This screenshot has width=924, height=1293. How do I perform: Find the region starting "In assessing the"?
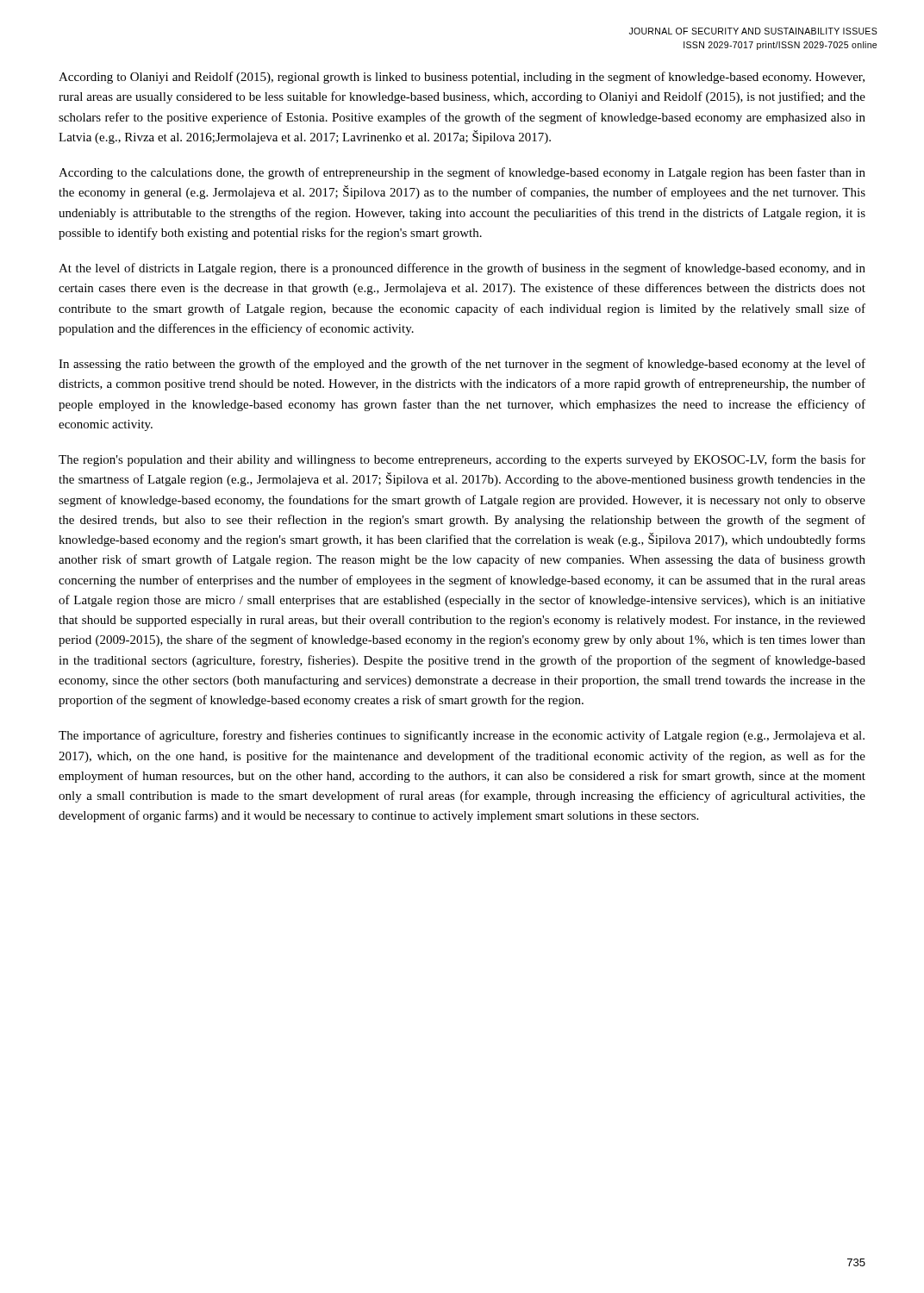462,394
